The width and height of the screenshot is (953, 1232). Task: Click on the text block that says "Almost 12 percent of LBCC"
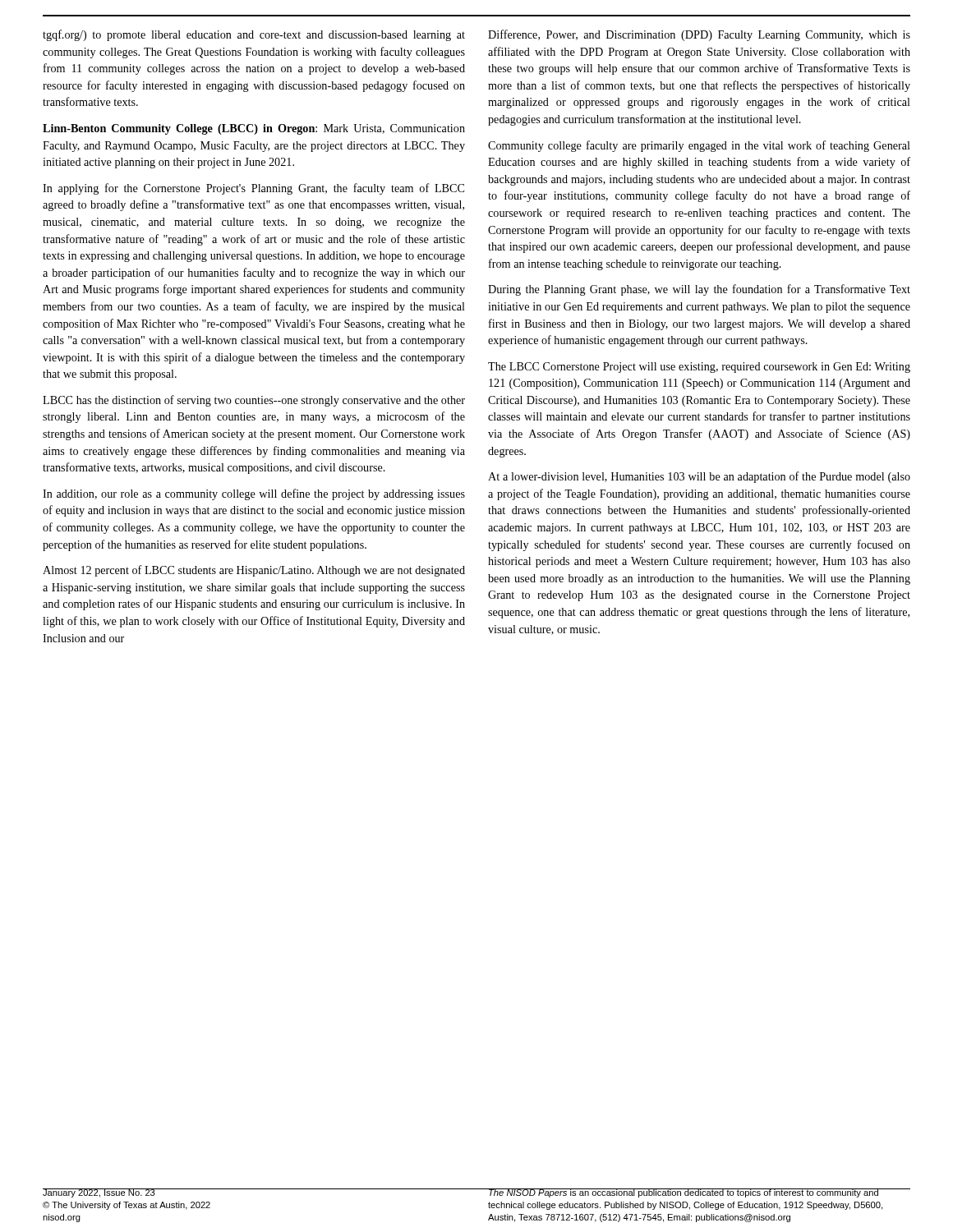coord(254,604)
